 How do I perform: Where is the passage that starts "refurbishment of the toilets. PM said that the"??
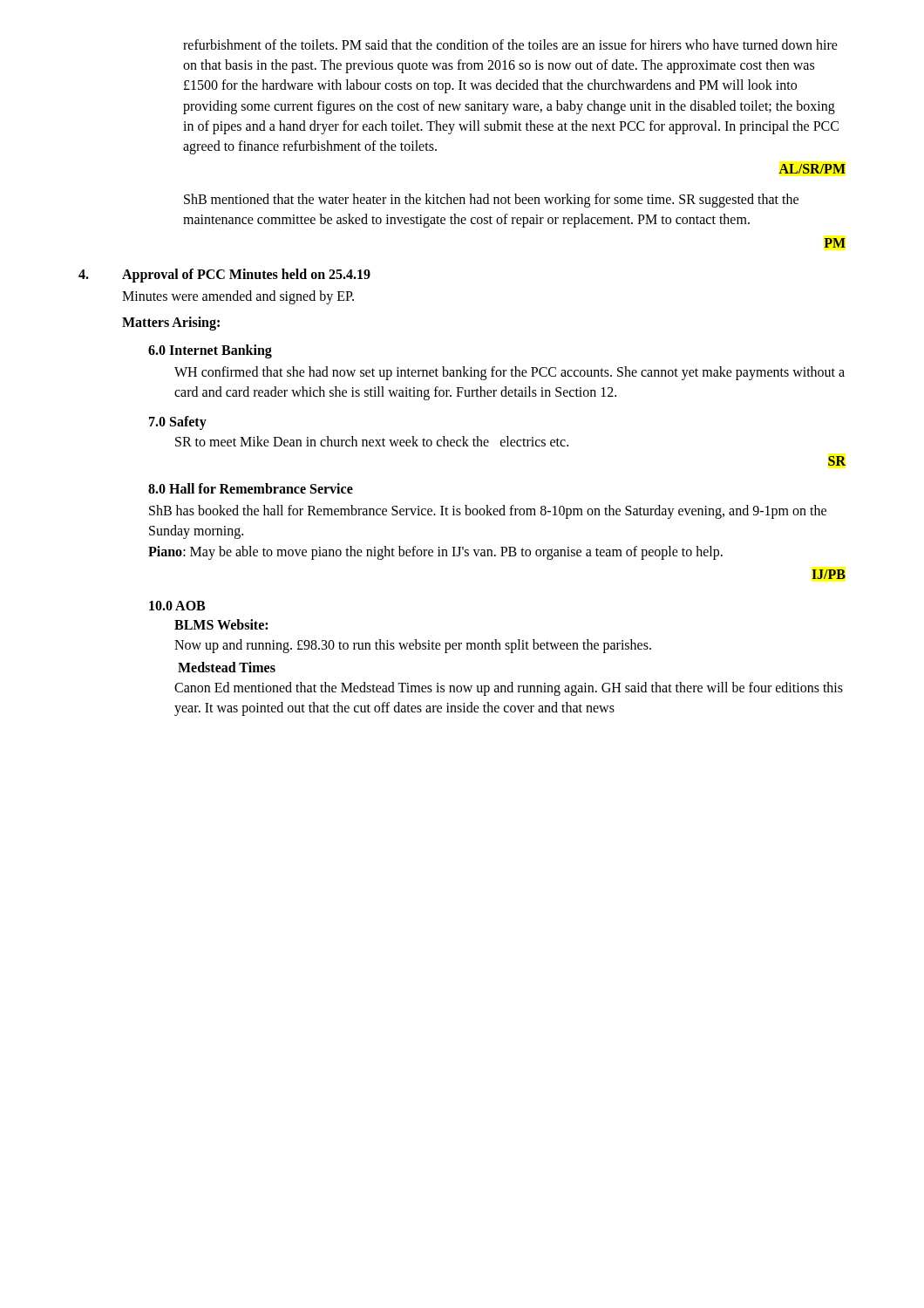(x=514, y=96)
